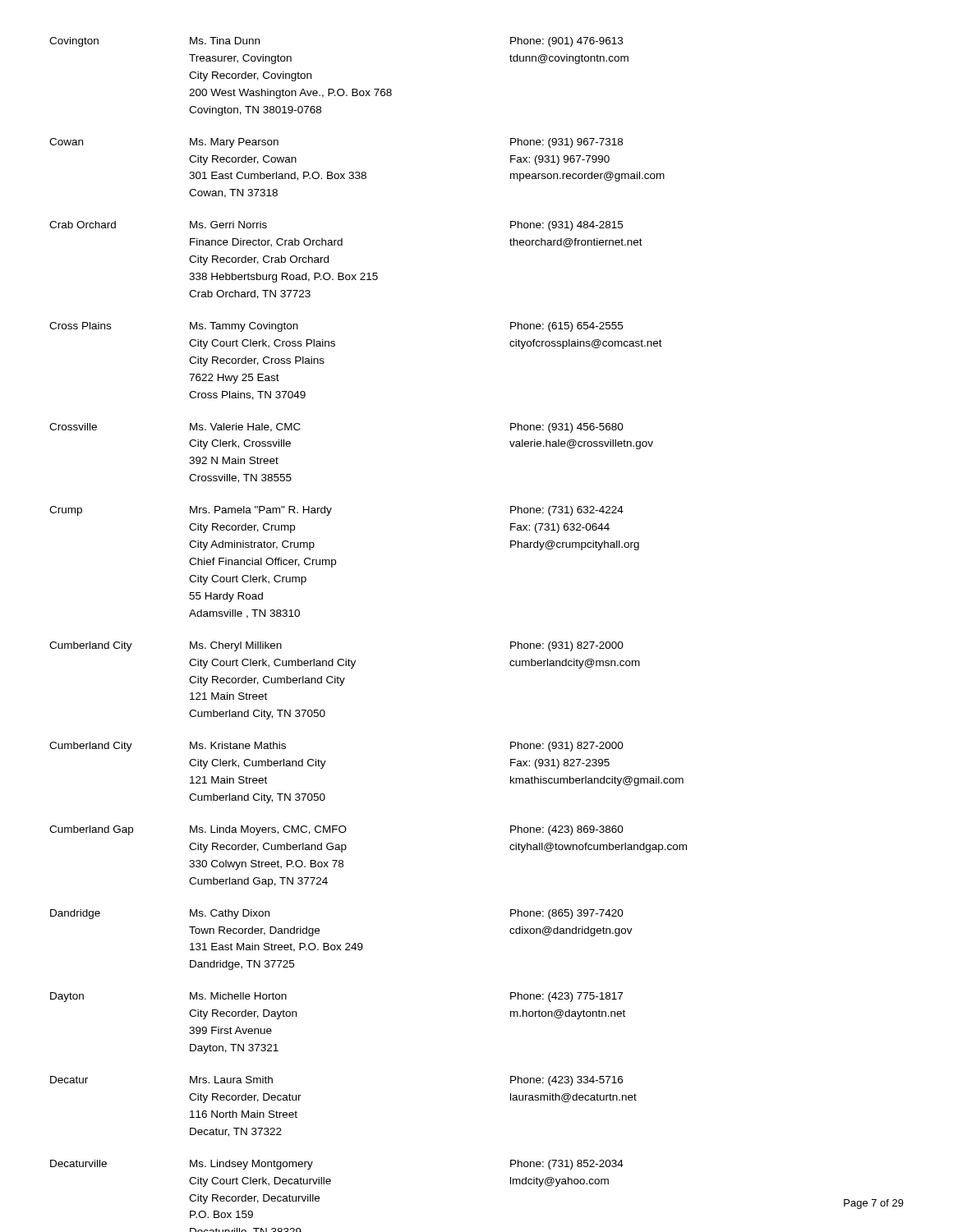Image resolution: width=953 pixels, height=1232 pixels.
Task: Find the list item with the text "Cumberland Gap Ms. Linda Moyers,"
Action: (x=336, y=830)
